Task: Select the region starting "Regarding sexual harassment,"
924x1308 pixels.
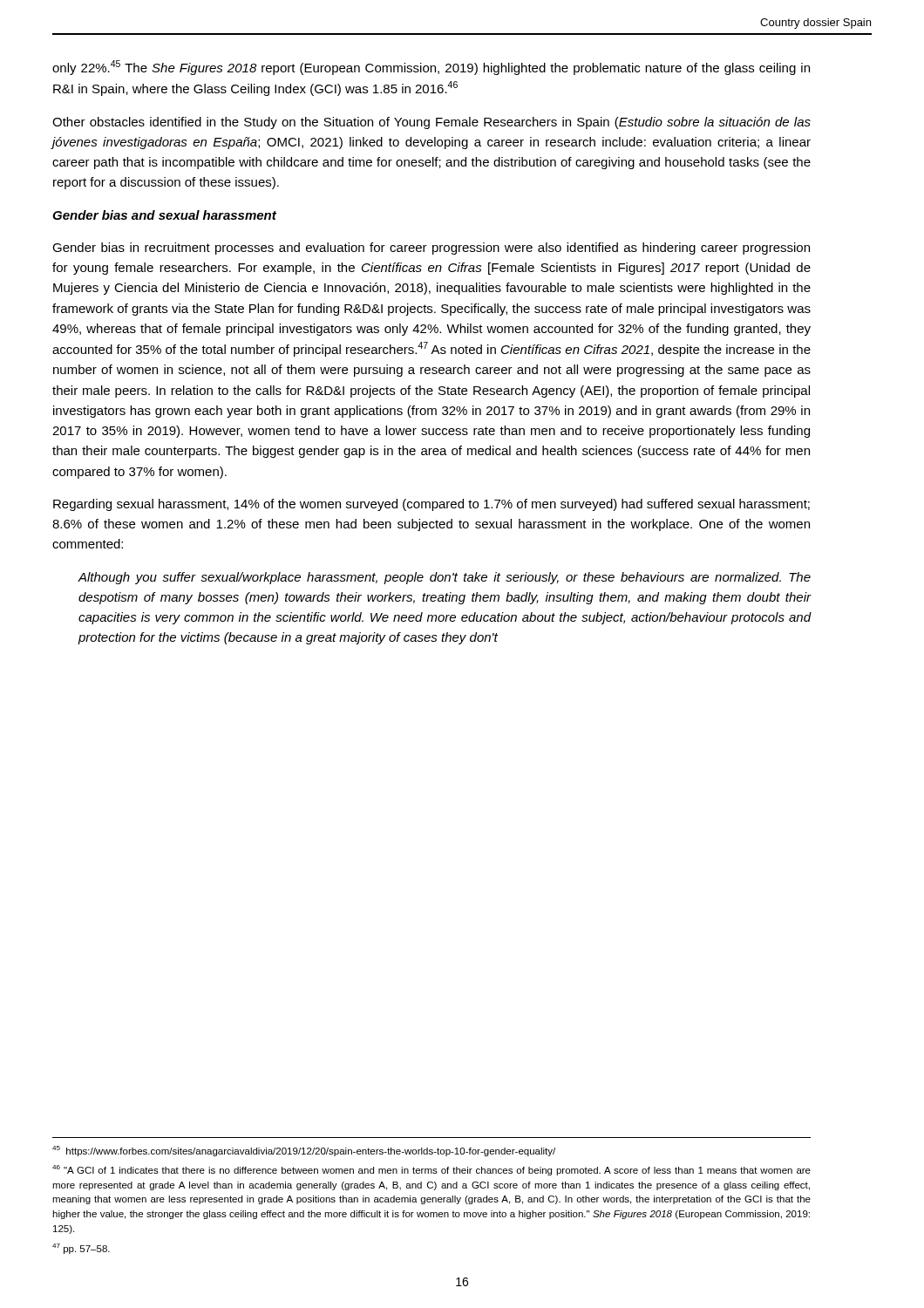Action: 432,524
